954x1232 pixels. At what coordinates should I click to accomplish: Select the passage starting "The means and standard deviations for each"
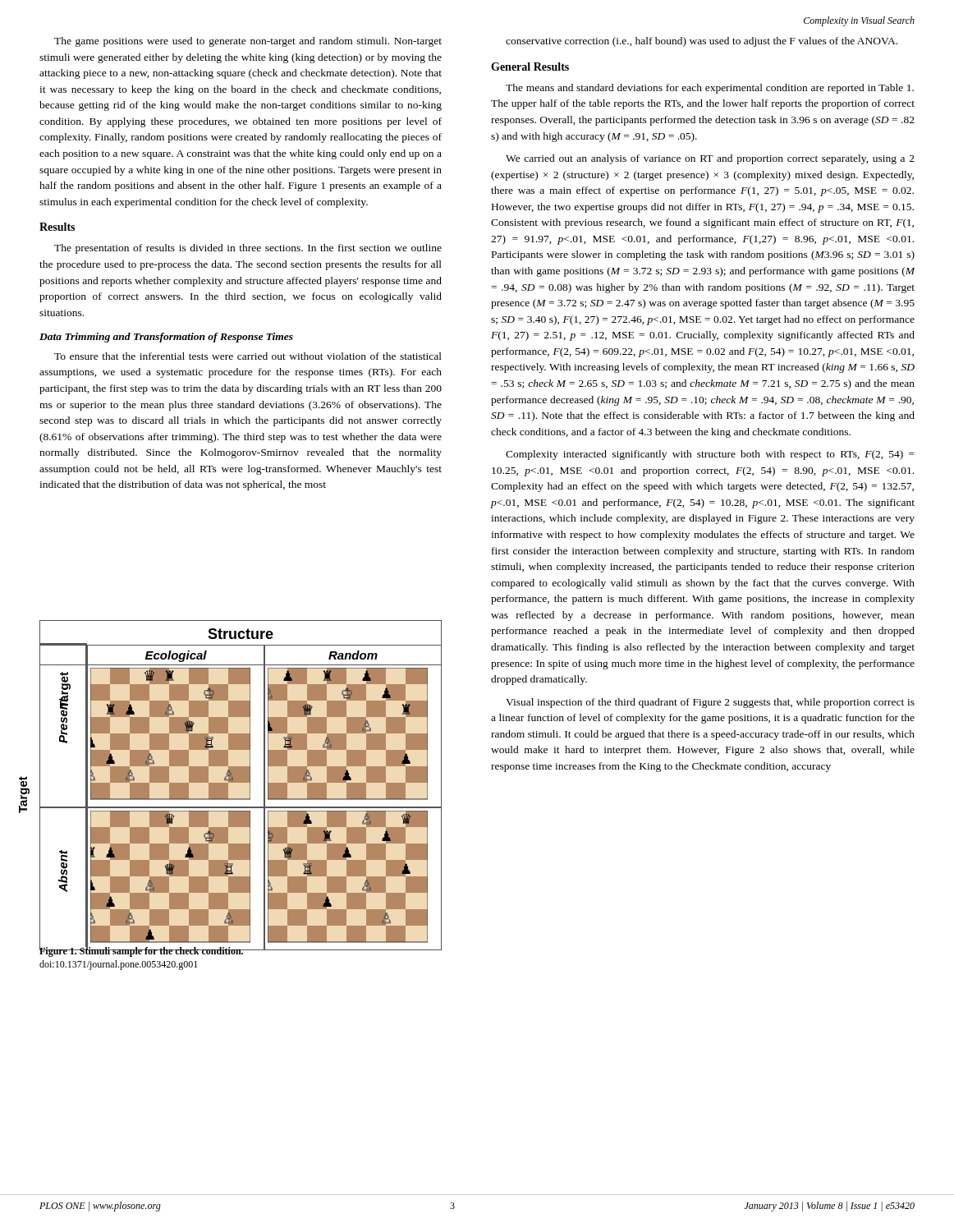coord(703,111)
